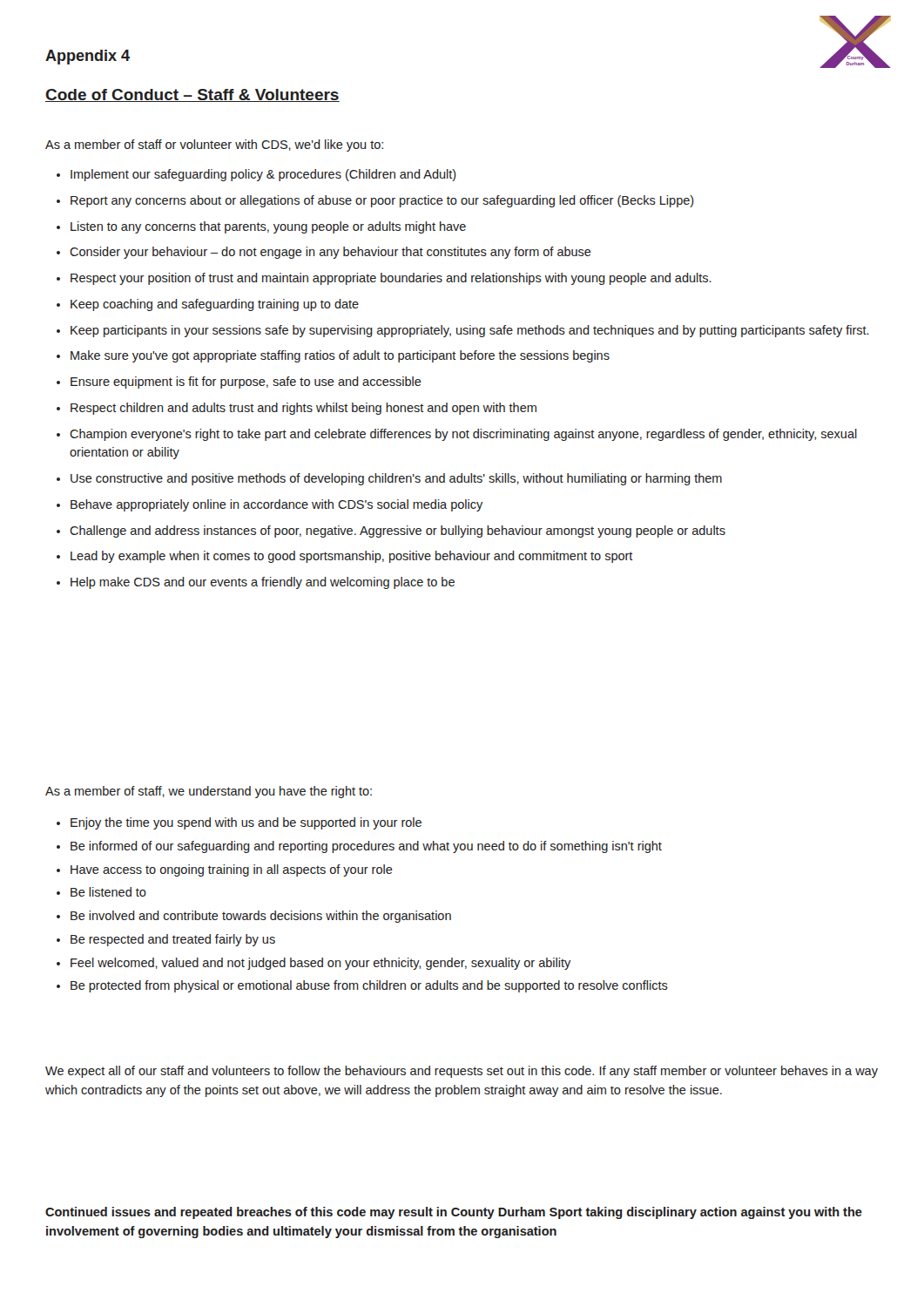Click on the element starting "Be listened to"
The width and height of the screenshot is (924, 1307).
pyautogui.click(x=108, y=892)
